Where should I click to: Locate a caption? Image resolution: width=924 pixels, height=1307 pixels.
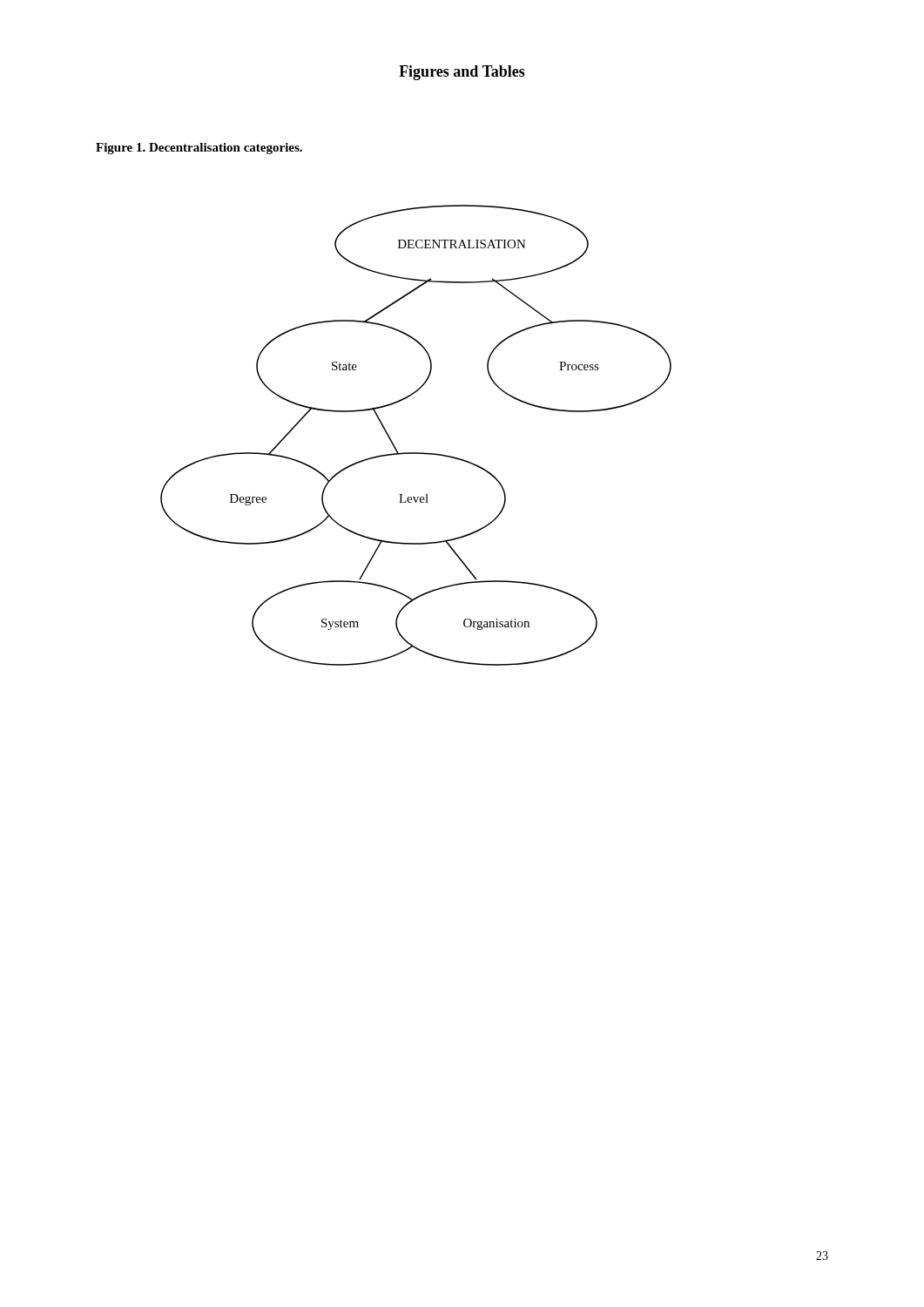coord(199,147)
